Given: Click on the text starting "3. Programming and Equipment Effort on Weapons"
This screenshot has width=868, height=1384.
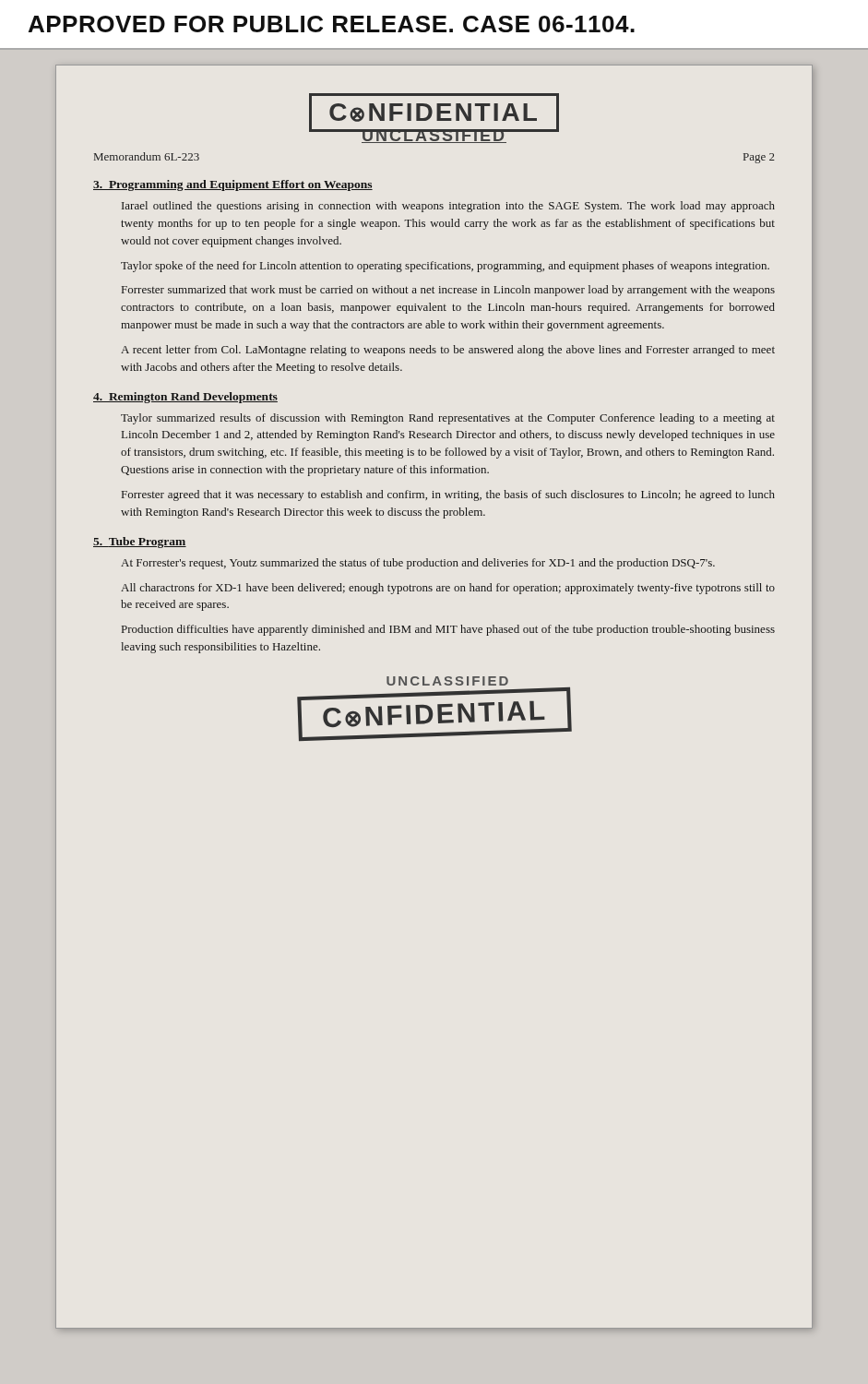Looking at the screenshot, I should pos(233,184).
